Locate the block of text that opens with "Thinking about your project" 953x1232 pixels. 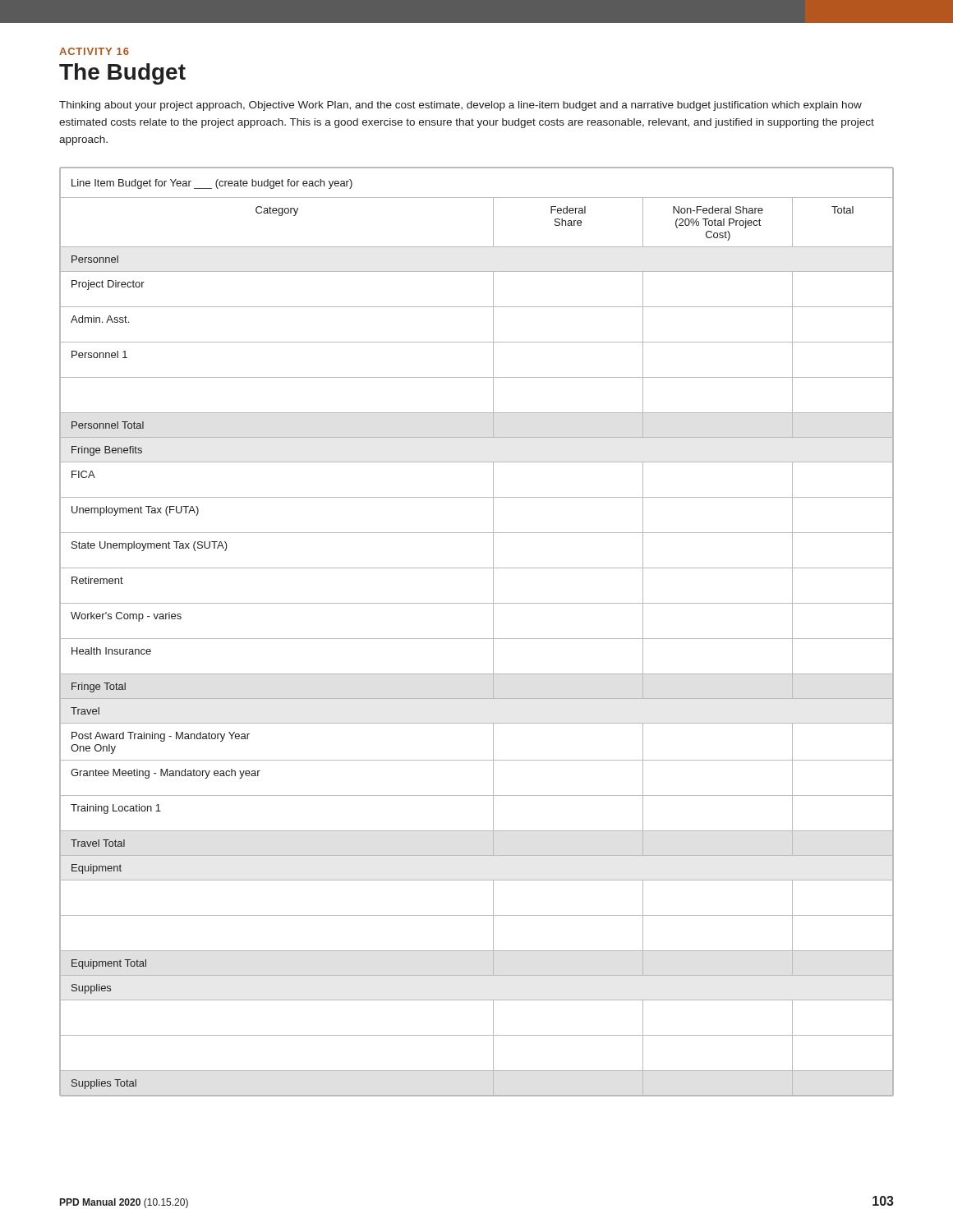(467, 122)
